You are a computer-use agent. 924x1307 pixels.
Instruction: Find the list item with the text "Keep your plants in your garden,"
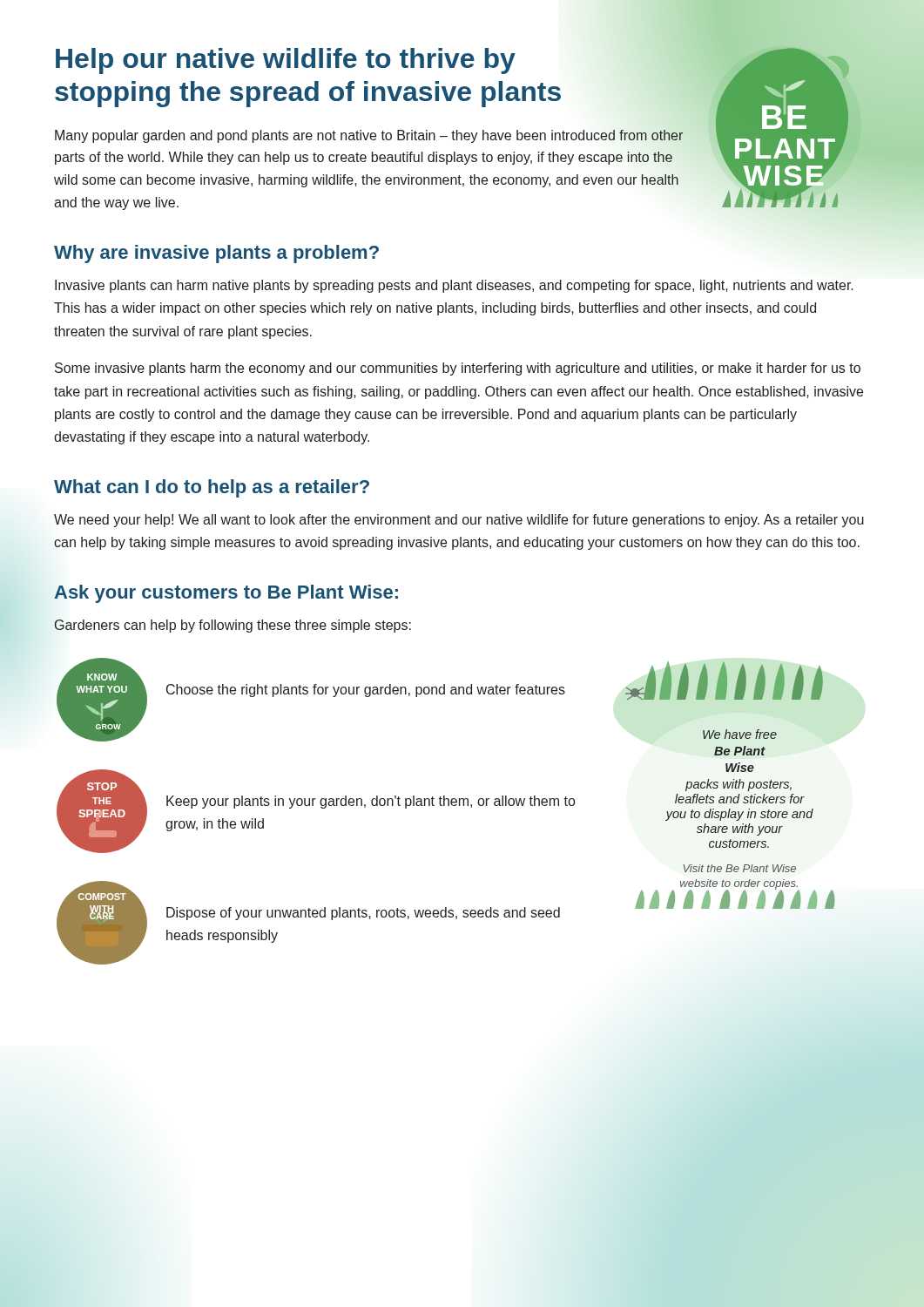coord(383,808)
